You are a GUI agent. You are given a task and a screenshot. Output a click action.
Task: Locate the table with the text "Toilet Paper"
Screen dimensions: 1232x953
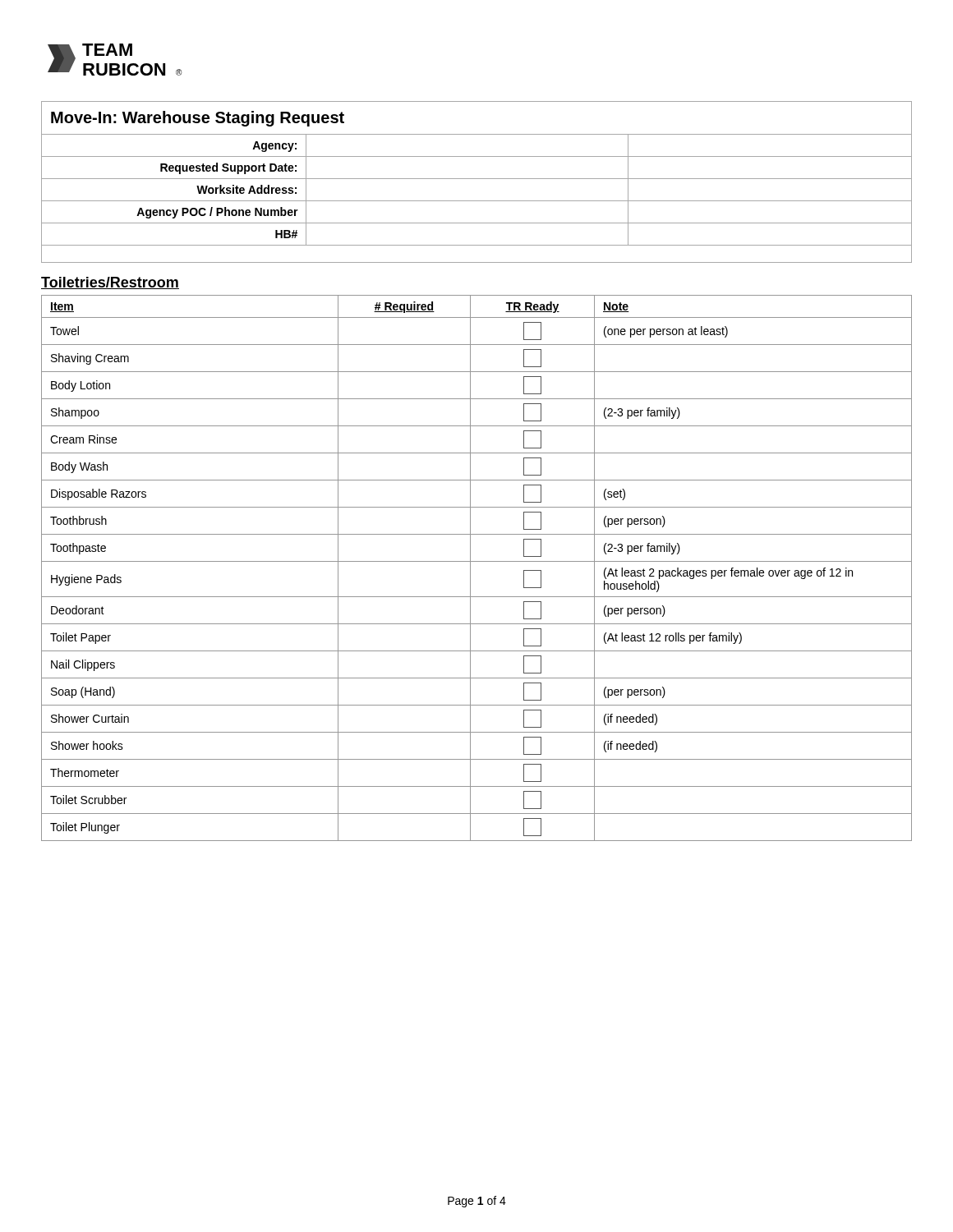point(476,568)
